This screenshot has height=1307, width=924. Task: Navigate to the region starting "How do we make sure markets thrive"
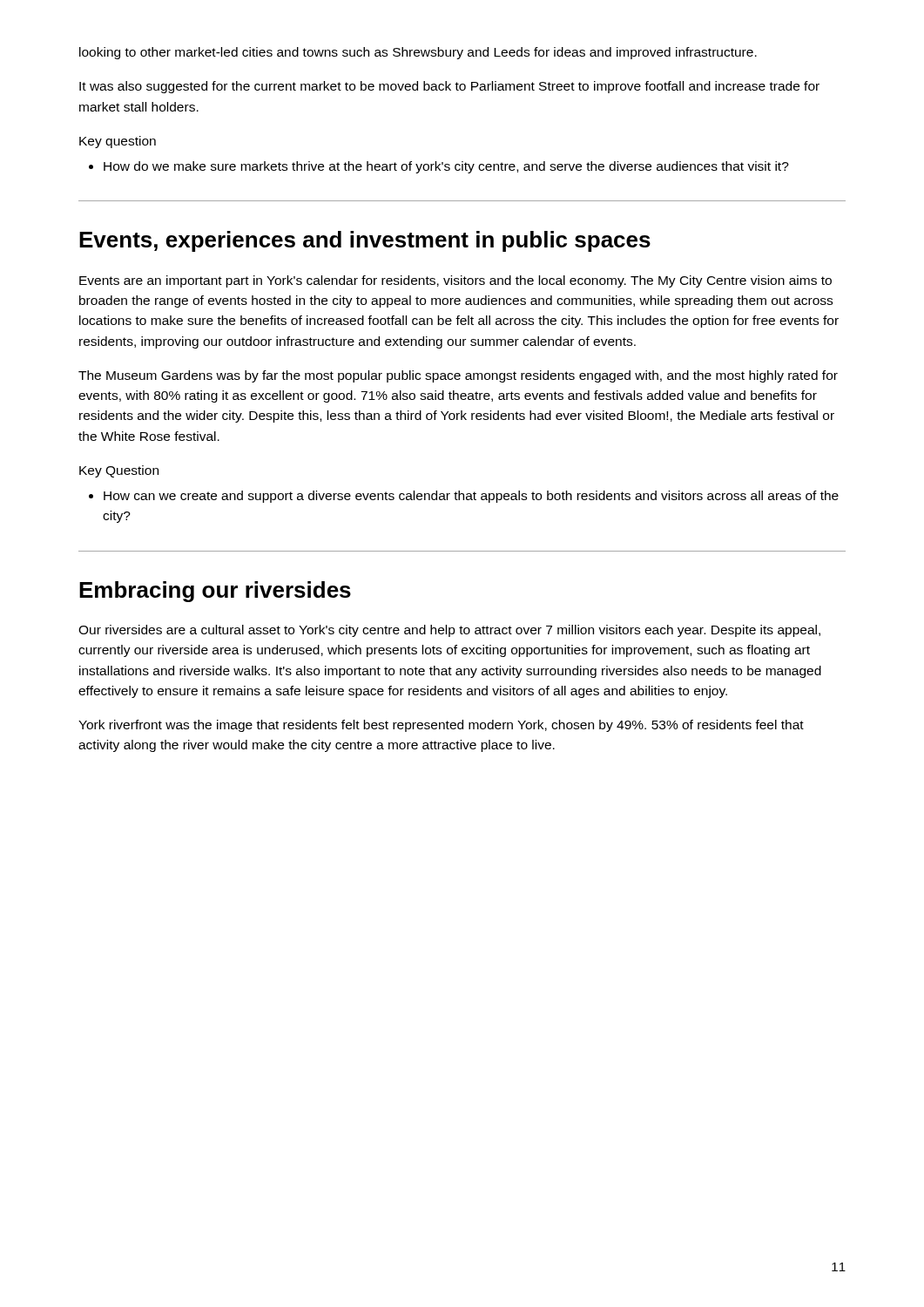[x=446, y=166]
